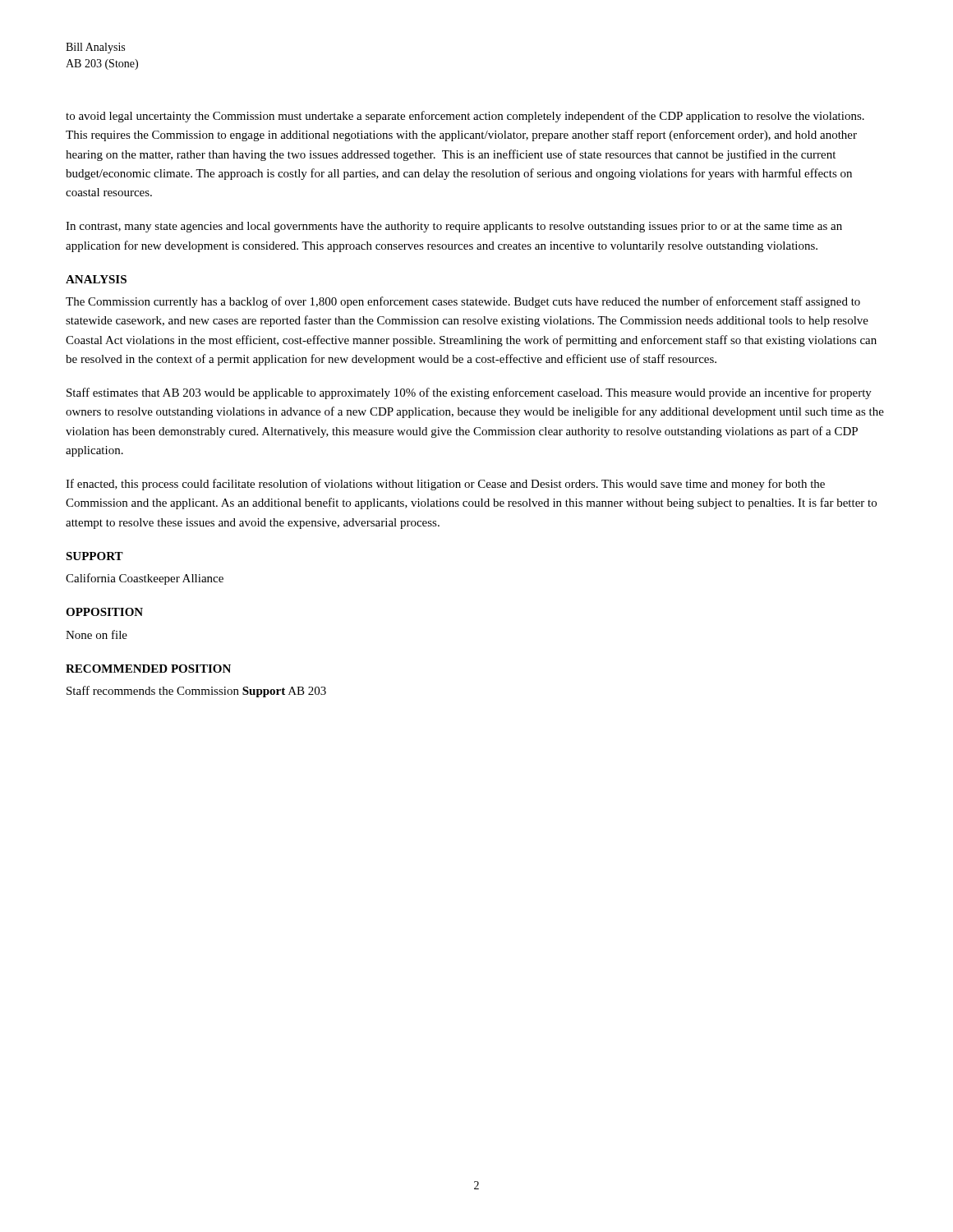Find the text starting "In contrast, many state agencies"
The height and width of the screenshot is (1232, 953).
coord(454,236)
